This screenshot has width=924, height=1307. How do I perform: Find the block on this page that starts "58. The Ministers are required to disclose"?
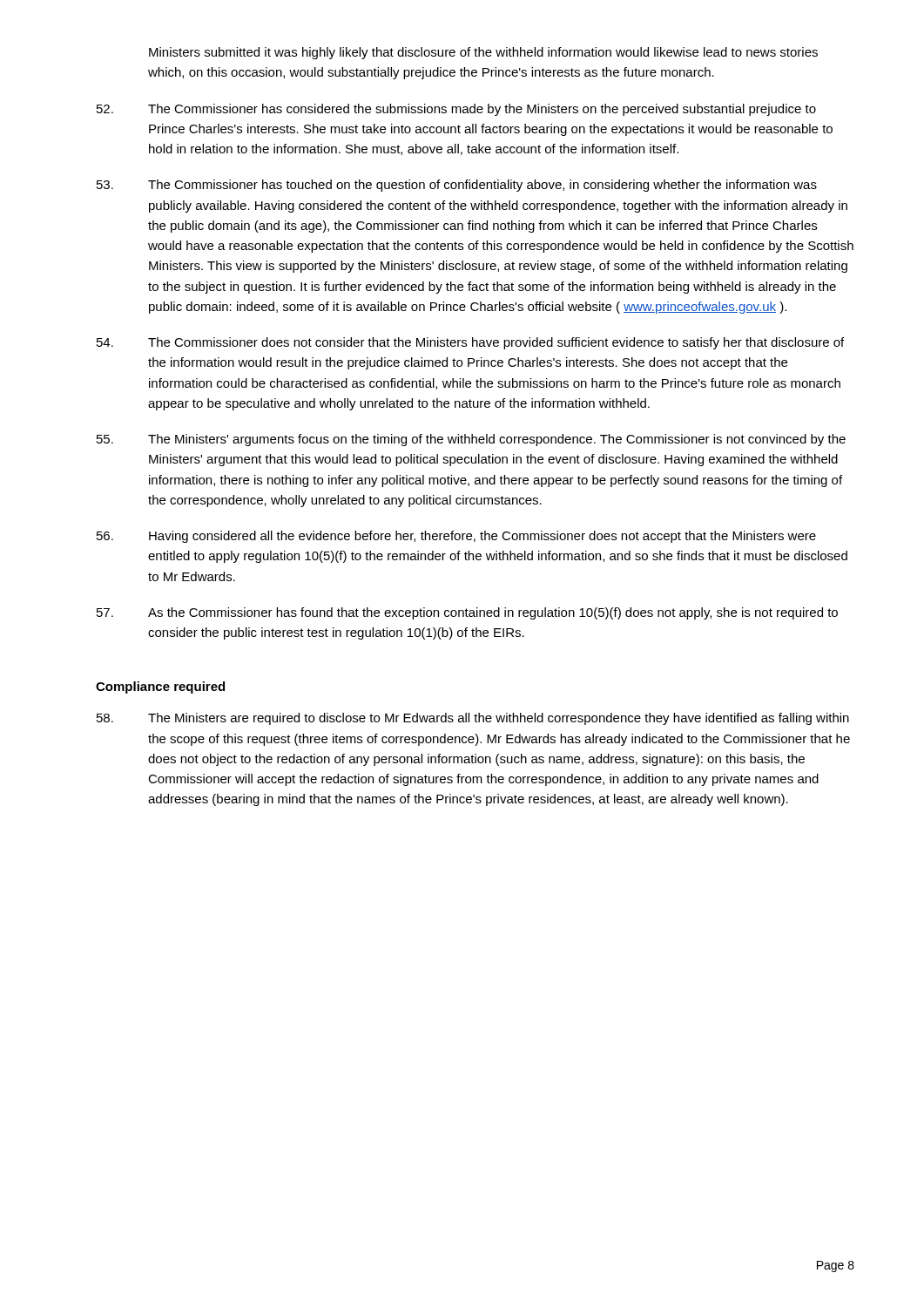(475, 758)
